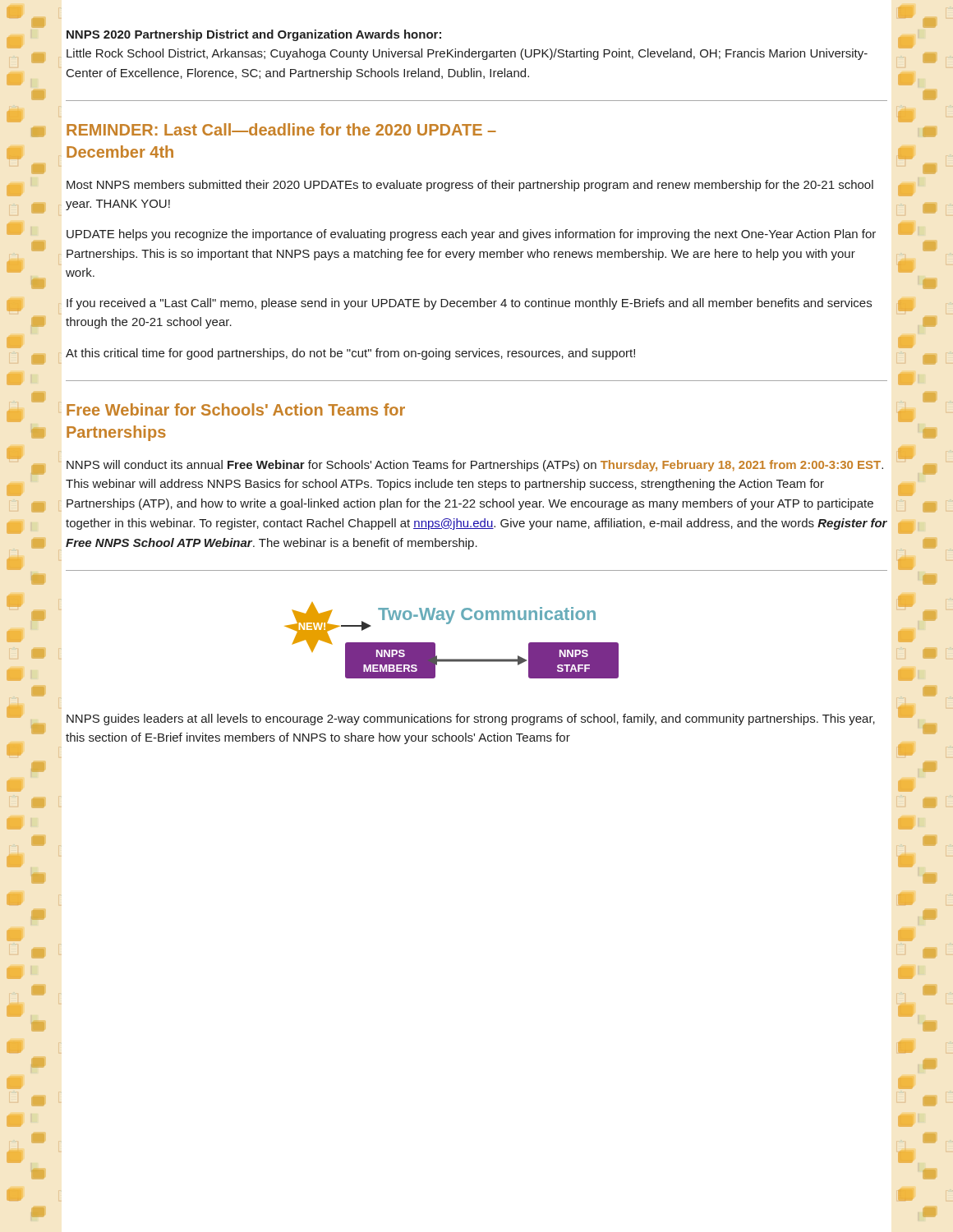
Task: Locate the block of text that opens with "Most NNPS members submitted their 2020"
Action: 470,194
